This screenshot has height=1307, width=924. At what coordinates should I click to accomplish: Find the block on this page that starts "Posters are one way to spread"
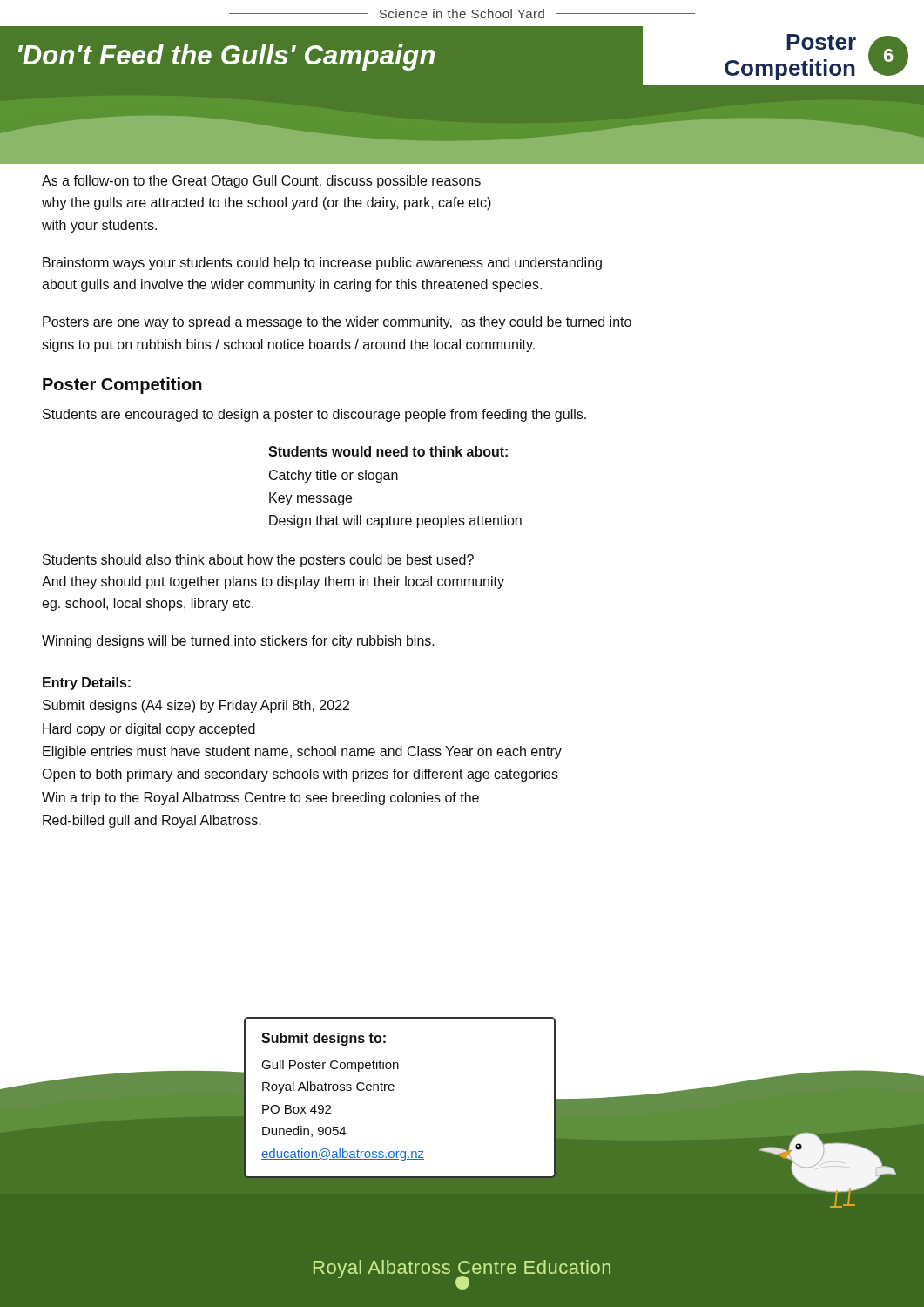point(337,333)
